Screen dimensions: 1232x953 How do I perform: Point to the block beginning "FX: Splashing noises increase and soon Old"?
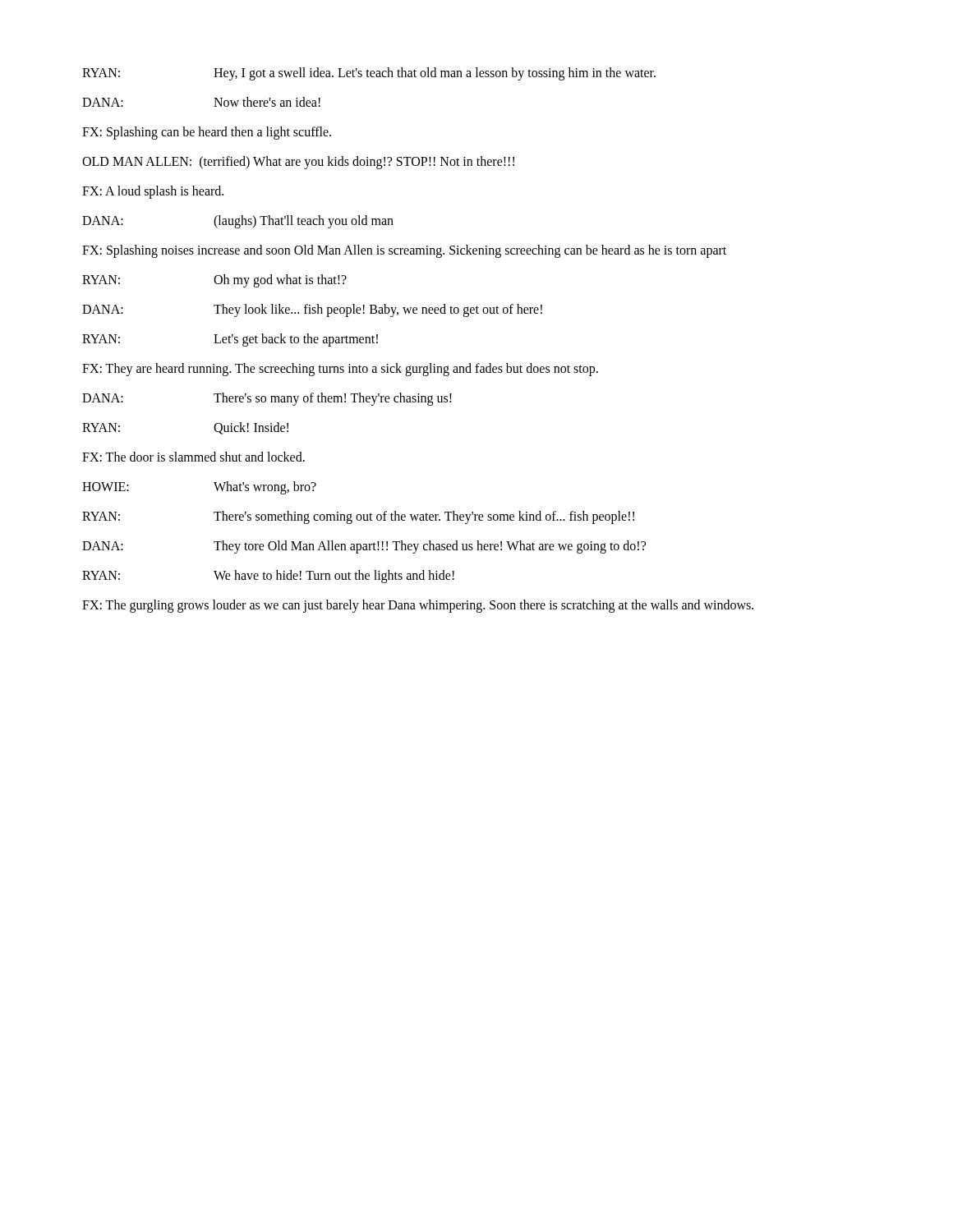(404, 250)
